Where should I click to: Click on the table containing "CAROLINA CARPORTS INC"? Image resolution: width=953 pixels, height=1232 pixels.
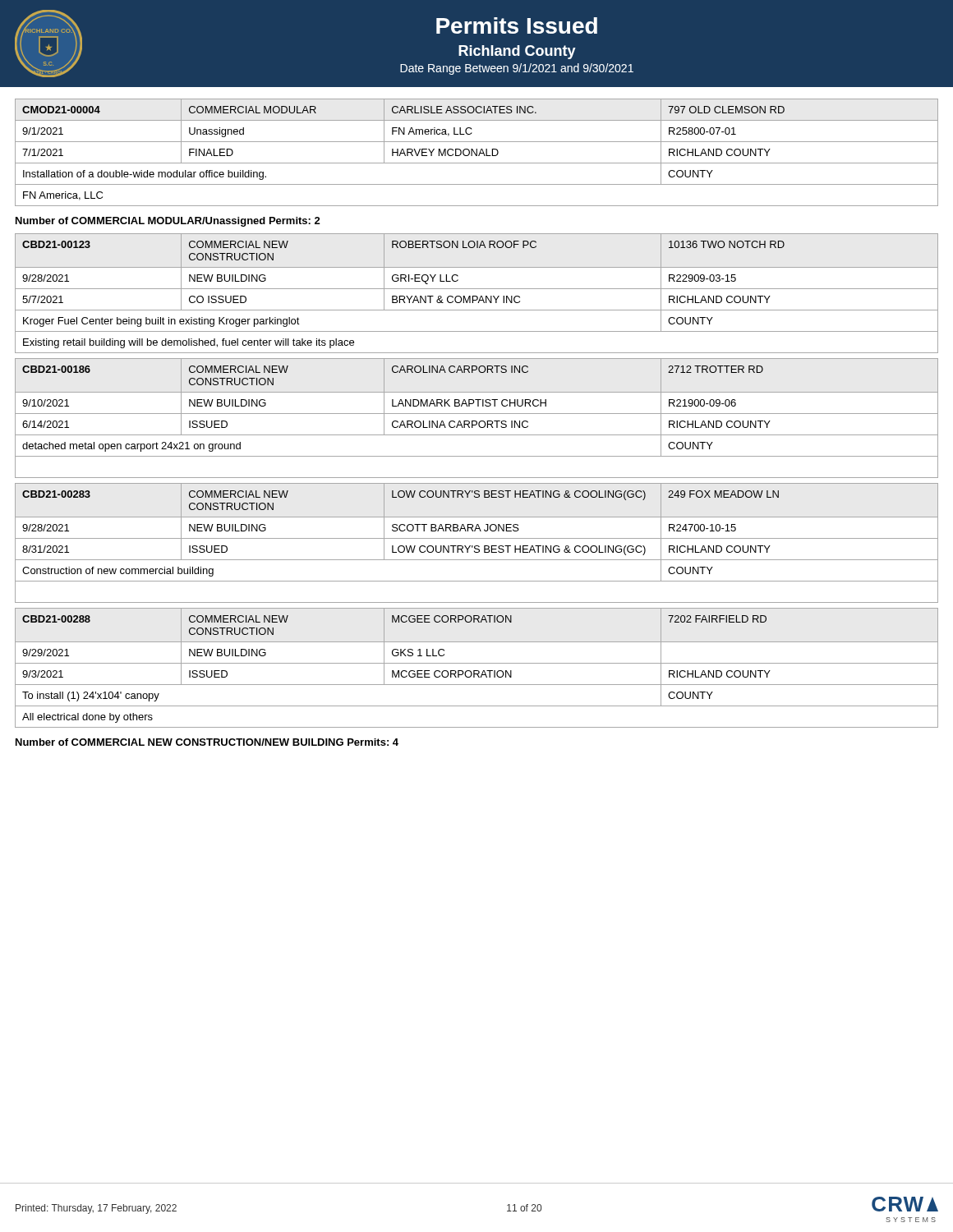[476, 418]
